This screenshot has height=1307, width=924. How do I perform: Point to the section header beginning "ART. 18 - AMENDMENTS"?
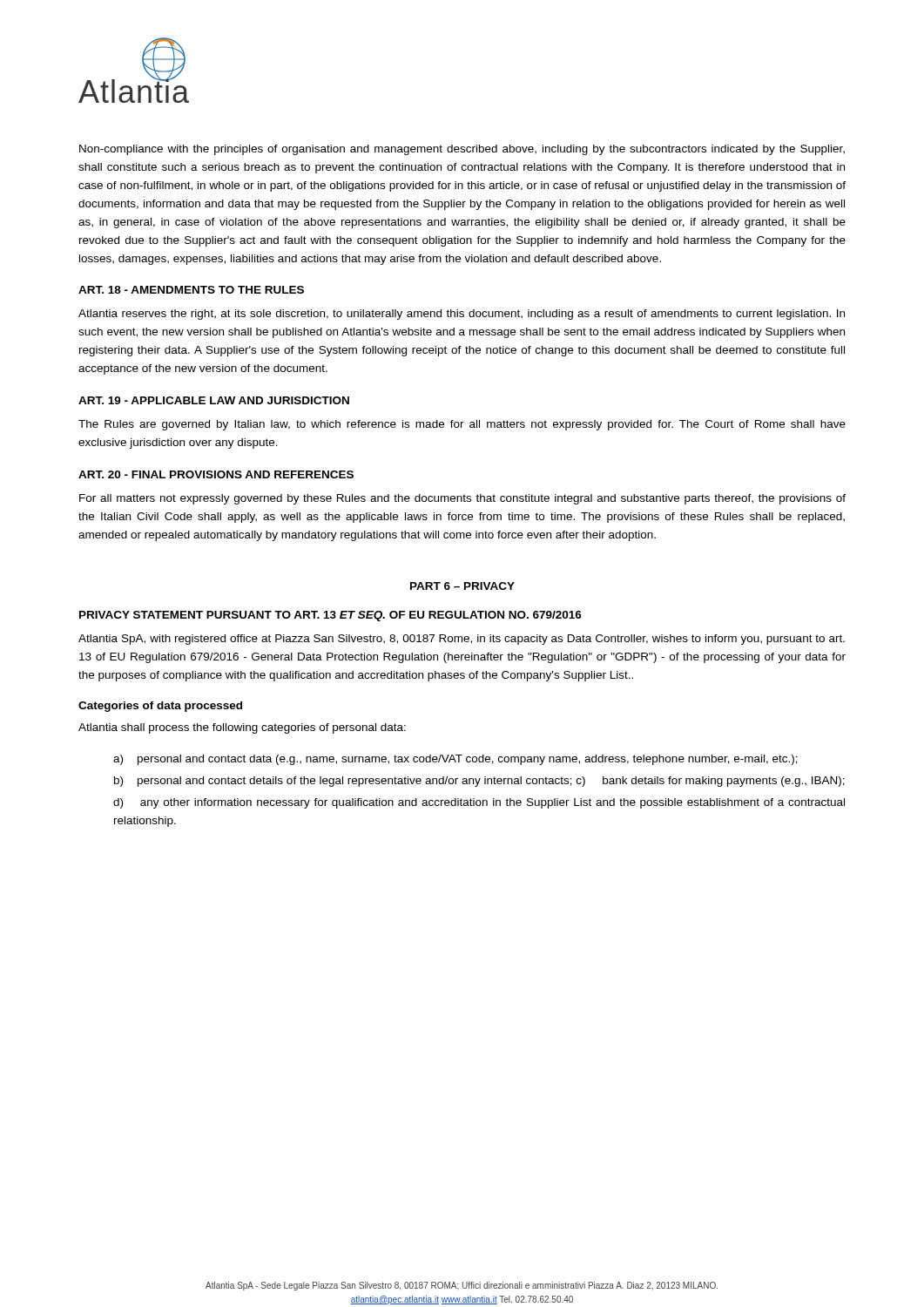191,290
